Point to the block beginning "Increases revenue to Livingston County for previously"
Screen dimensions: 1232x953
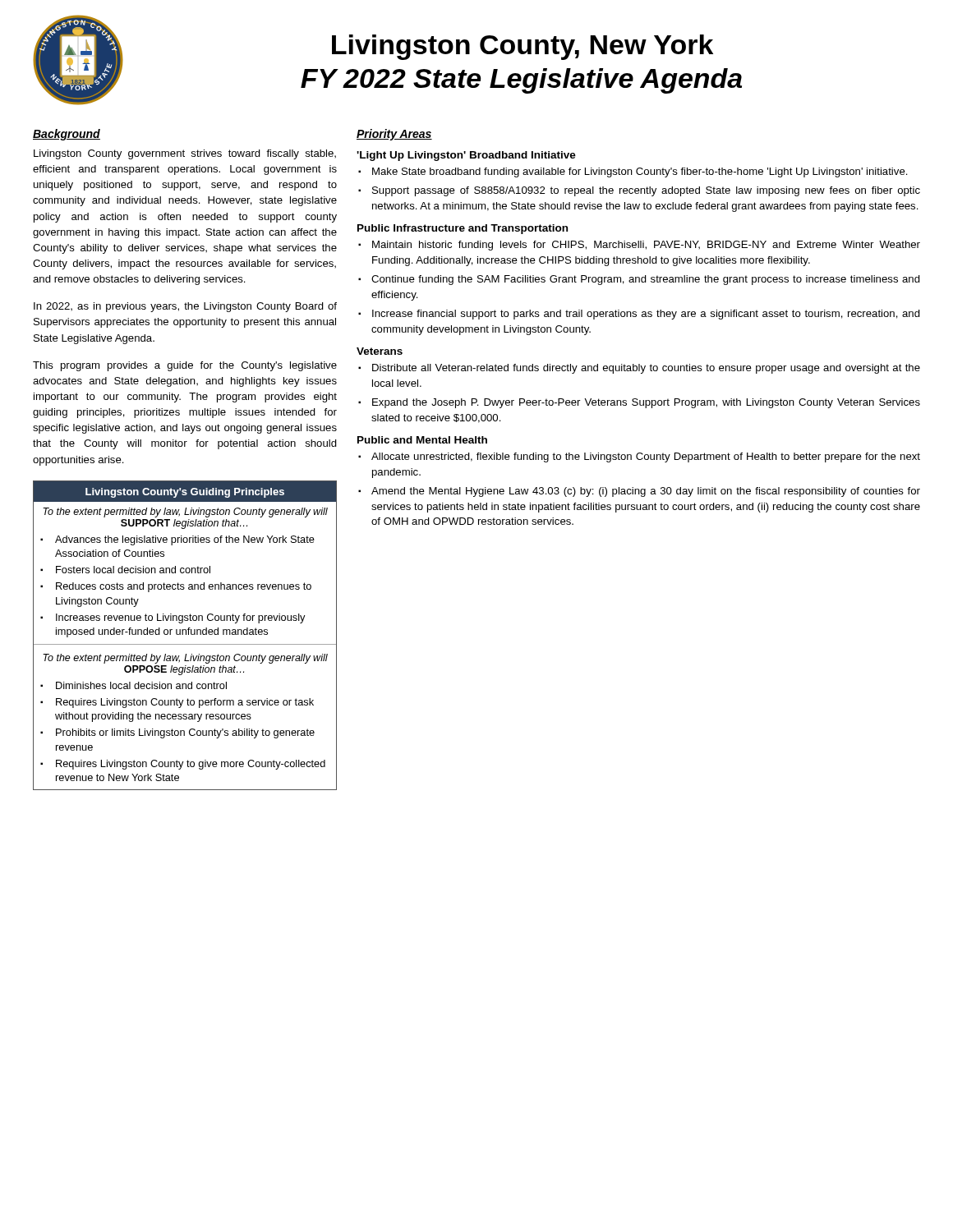[180, 624]
